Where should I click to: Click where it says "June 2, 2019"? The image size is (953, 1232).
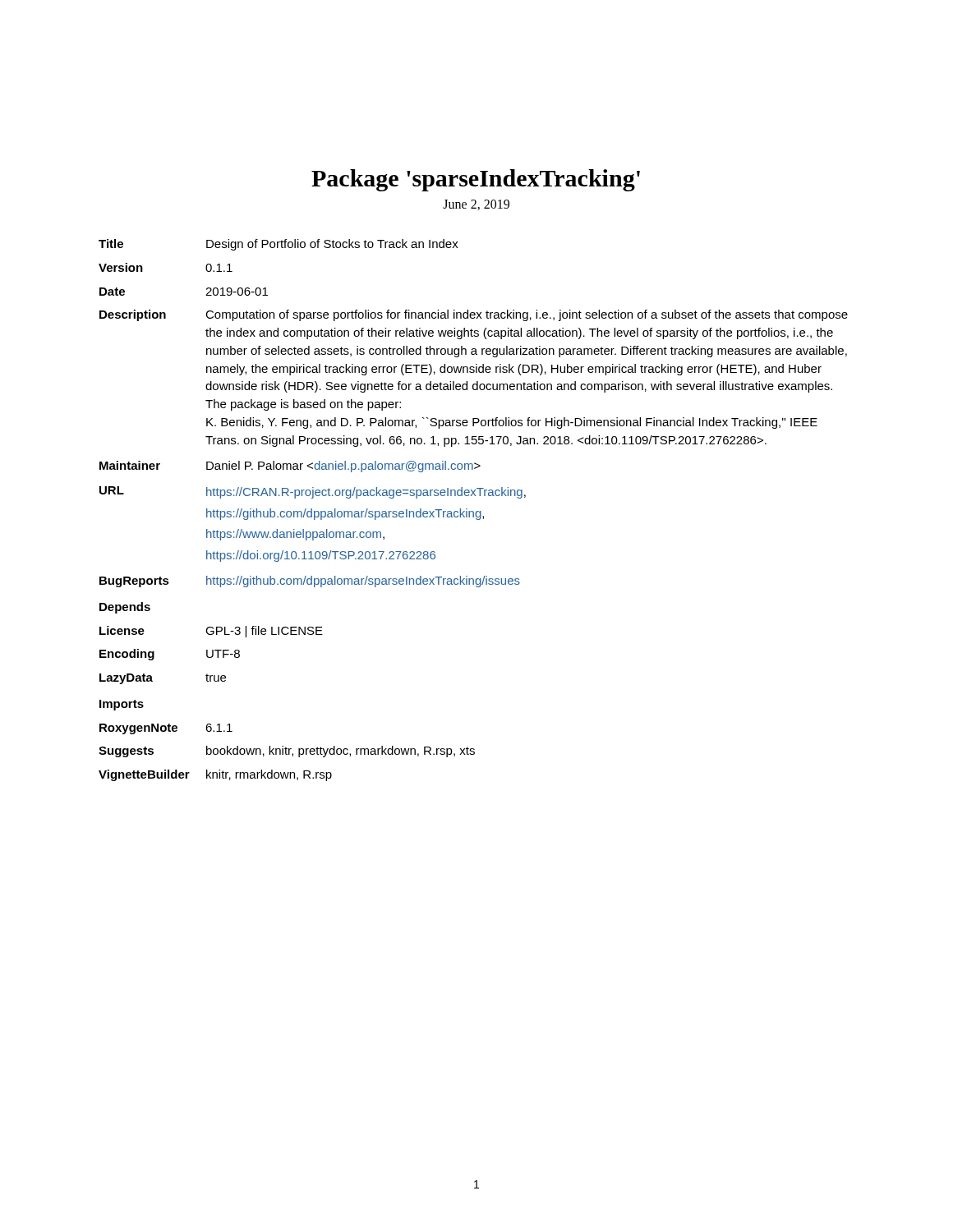(x=476, y=204)
